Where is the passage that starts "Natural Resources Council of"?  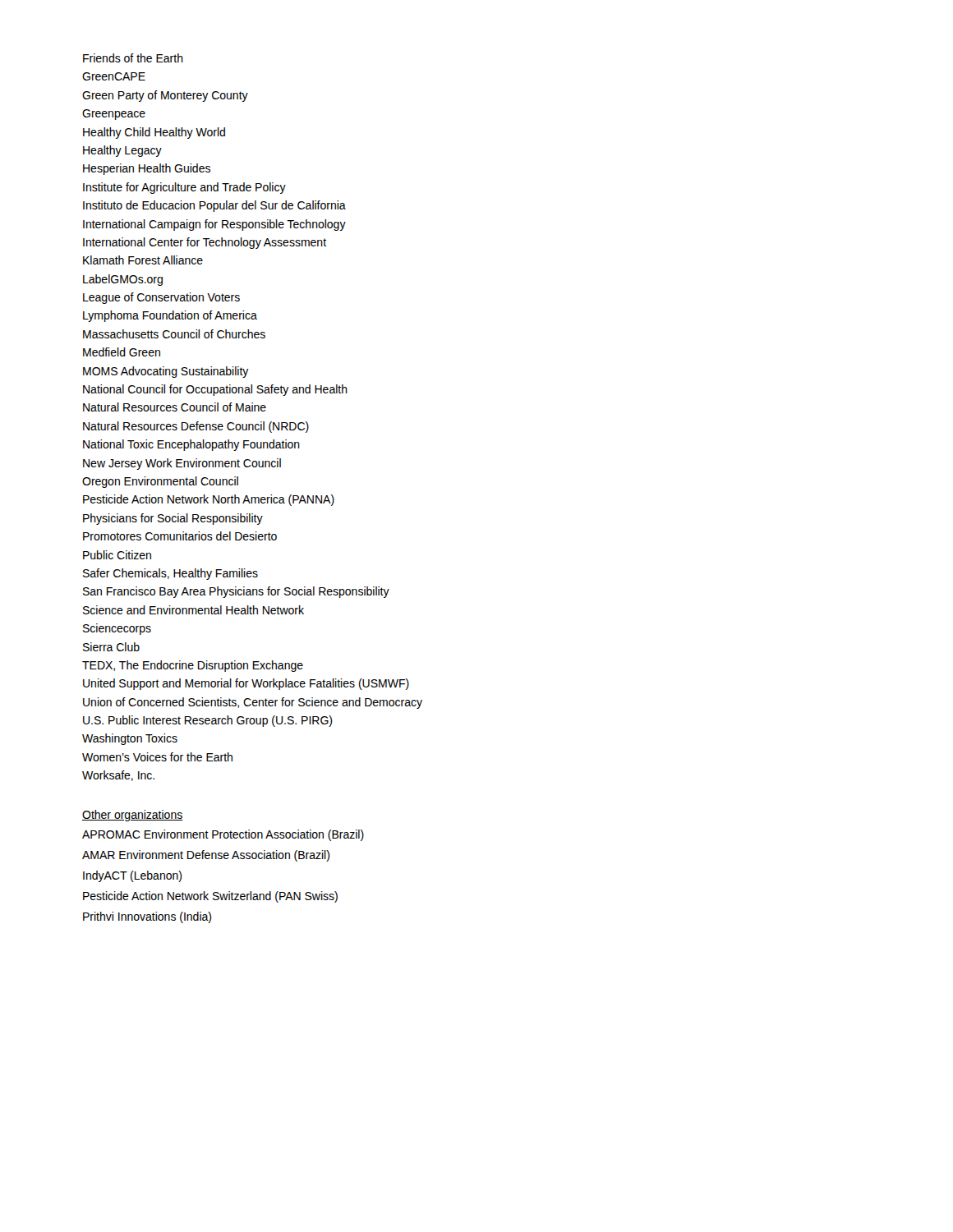click(174, 408)
